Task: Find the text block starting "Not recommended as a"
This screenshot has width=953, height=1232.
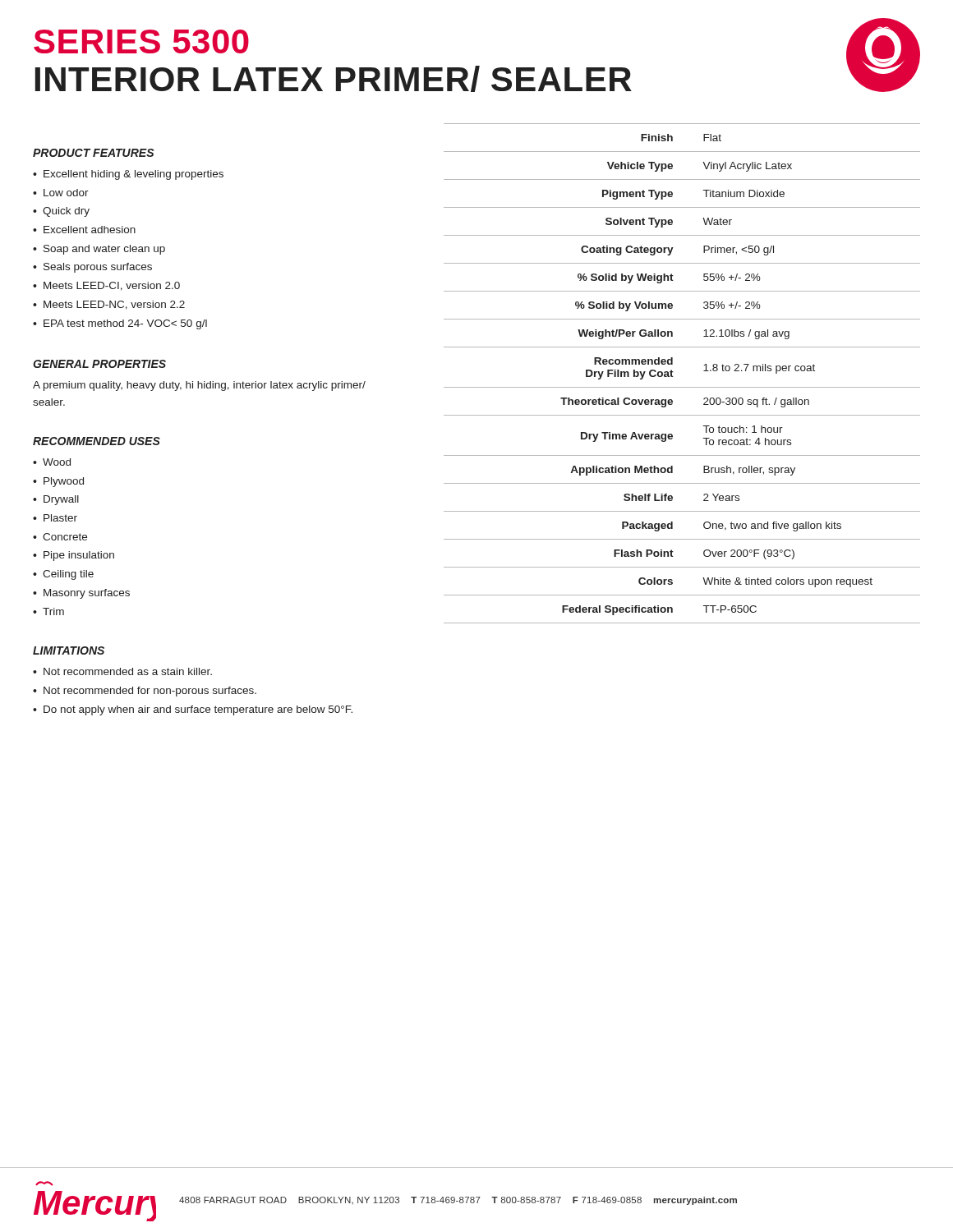Action: pos(128,672)
